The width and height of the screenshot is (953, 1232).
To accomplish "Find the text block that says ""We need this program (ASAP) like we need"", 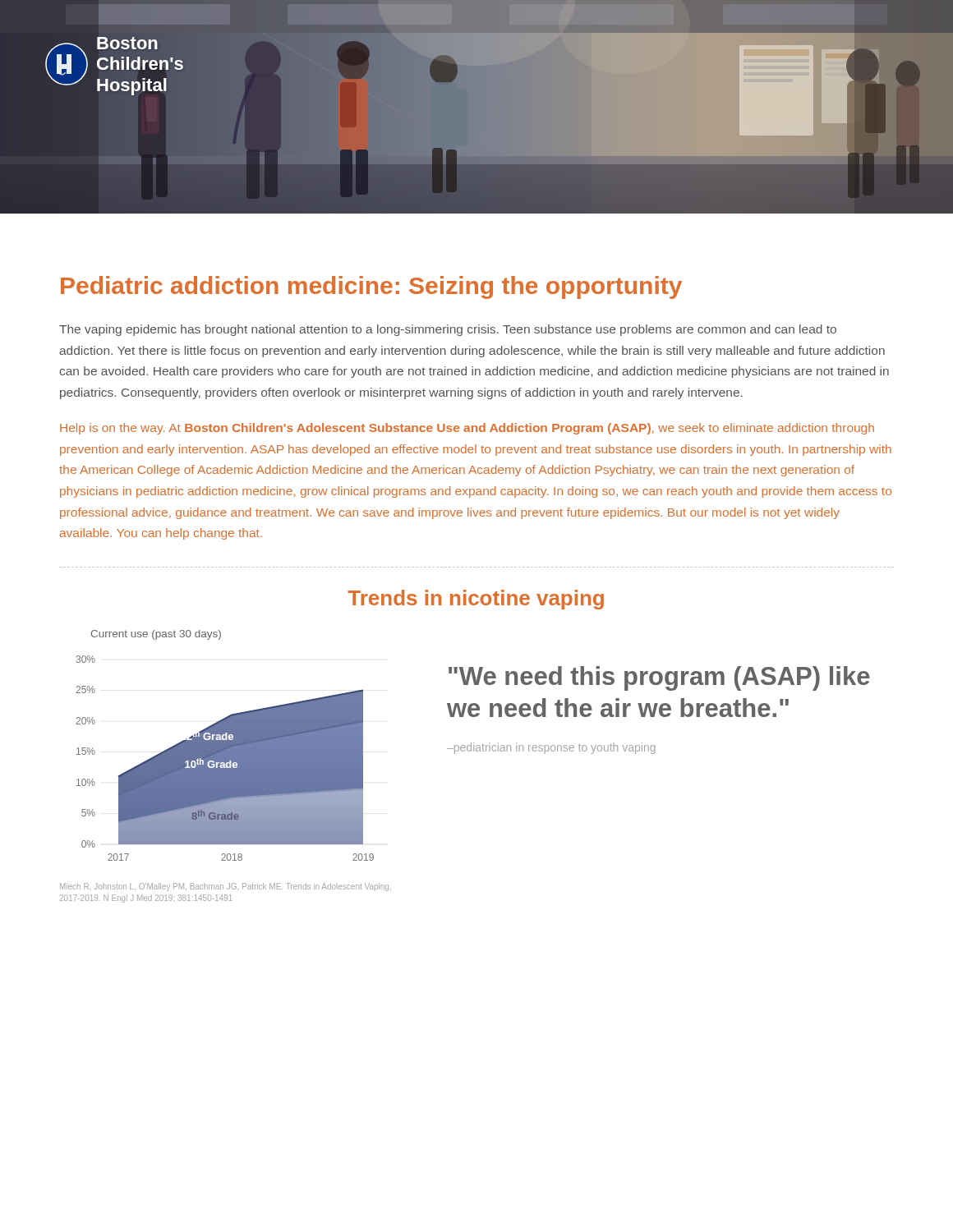I will pyautogui.click(x=659, y=692).
